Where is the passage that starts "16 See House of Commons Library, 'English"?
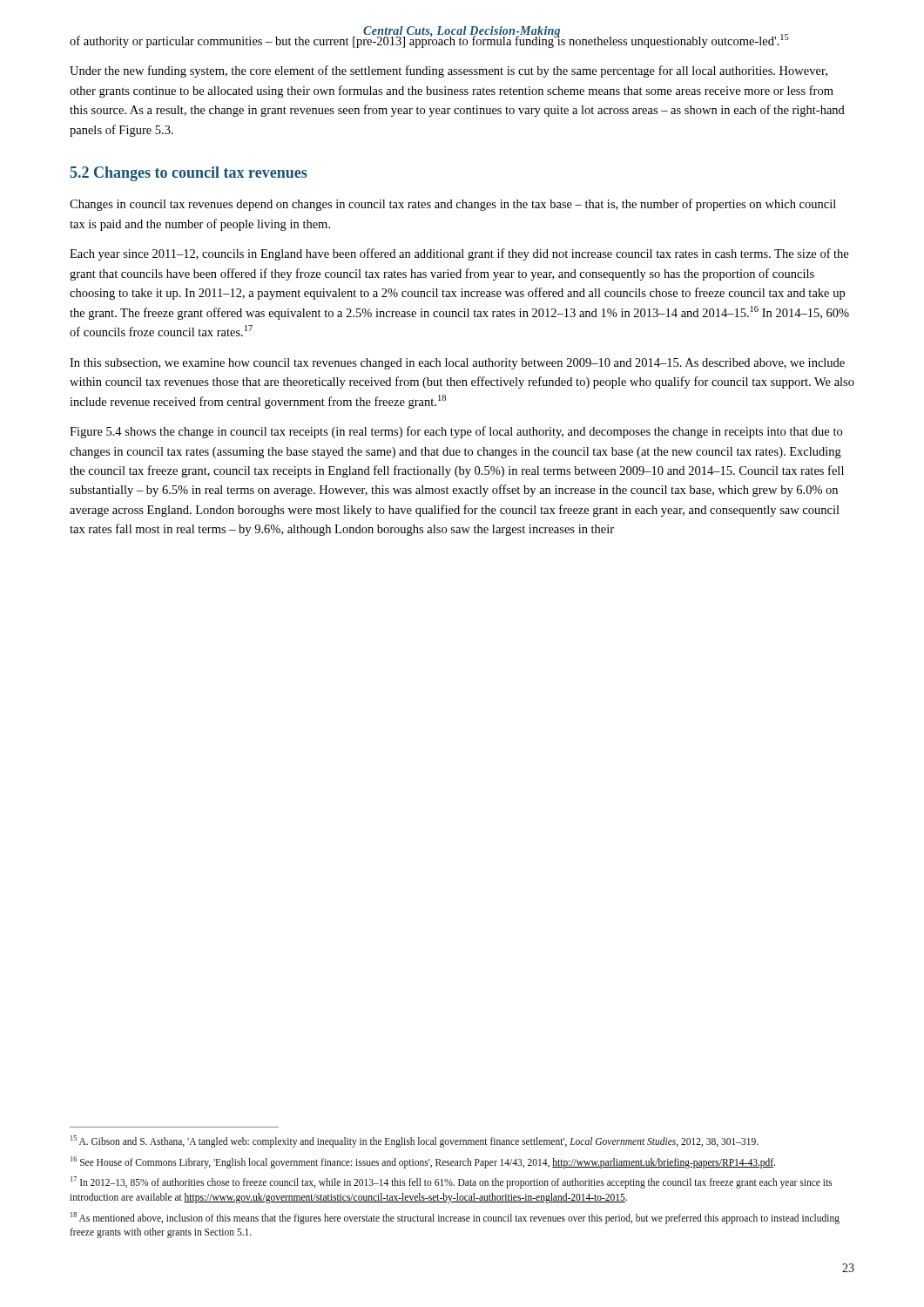924x1307 pixels. pos(423,1161)
